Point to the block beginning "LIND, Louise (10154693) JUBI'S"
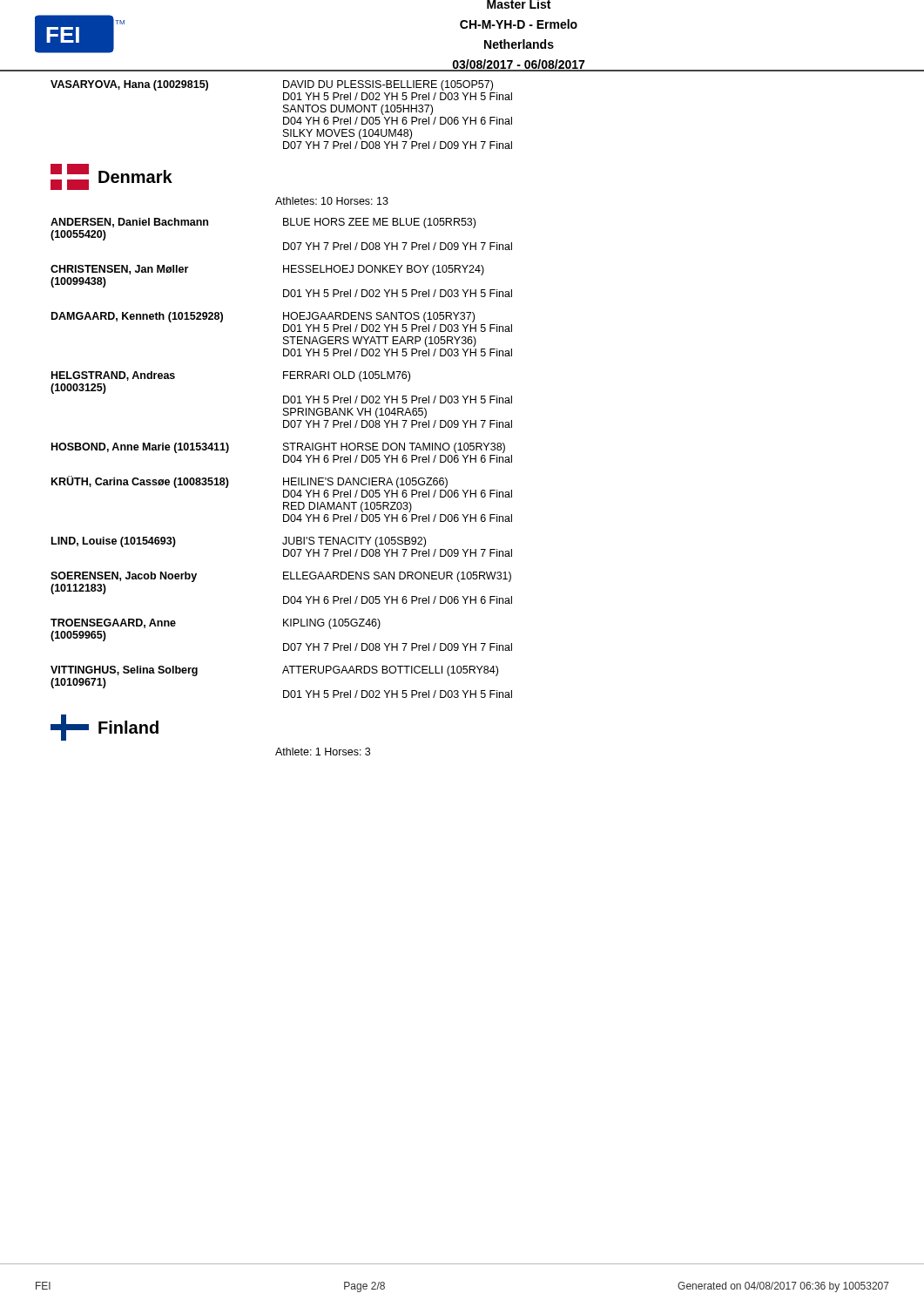This screenshot has height=1307, width=924. click(462, 547)
